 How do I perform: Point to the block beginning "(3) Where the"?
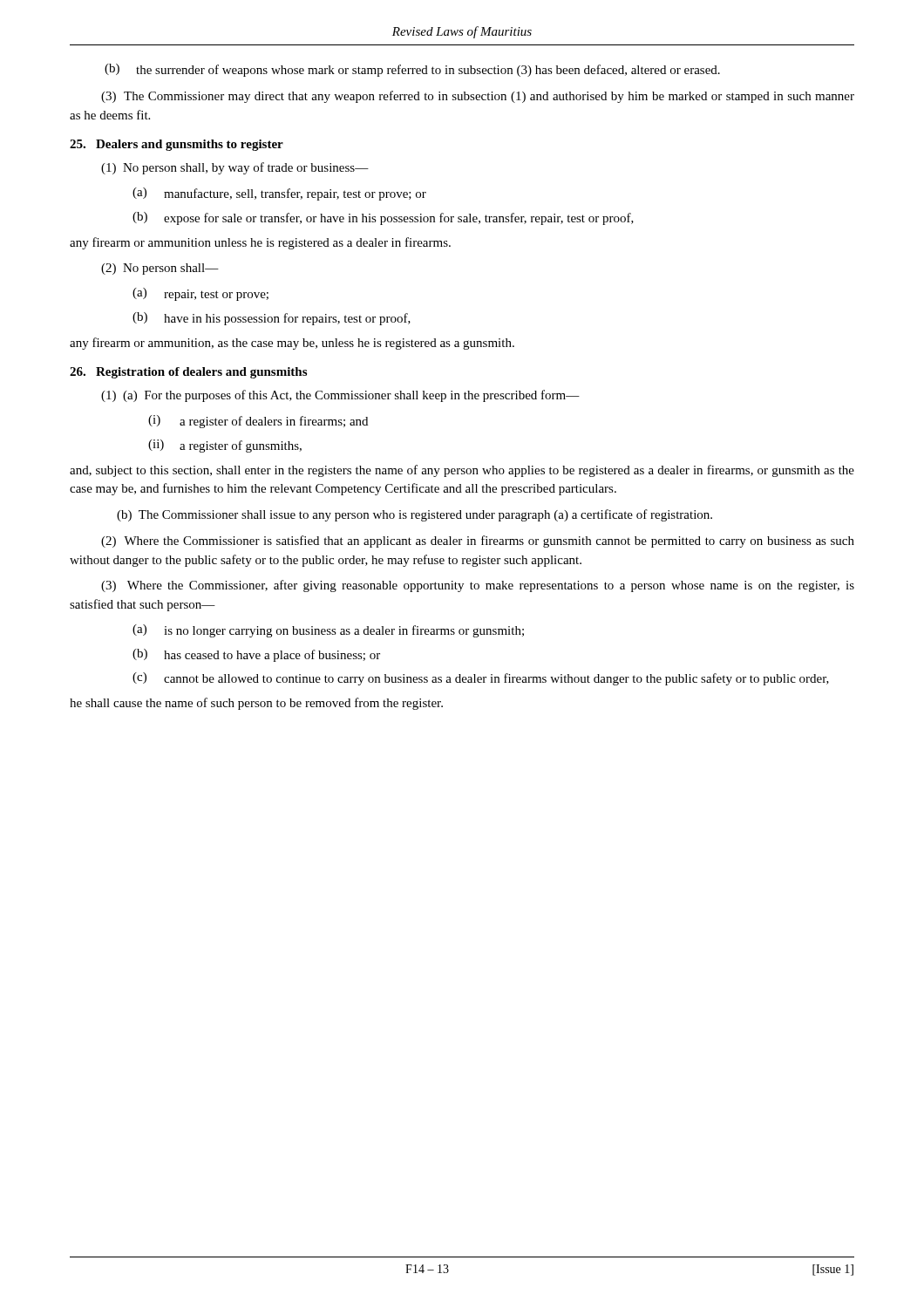click(x=462, y=596)
